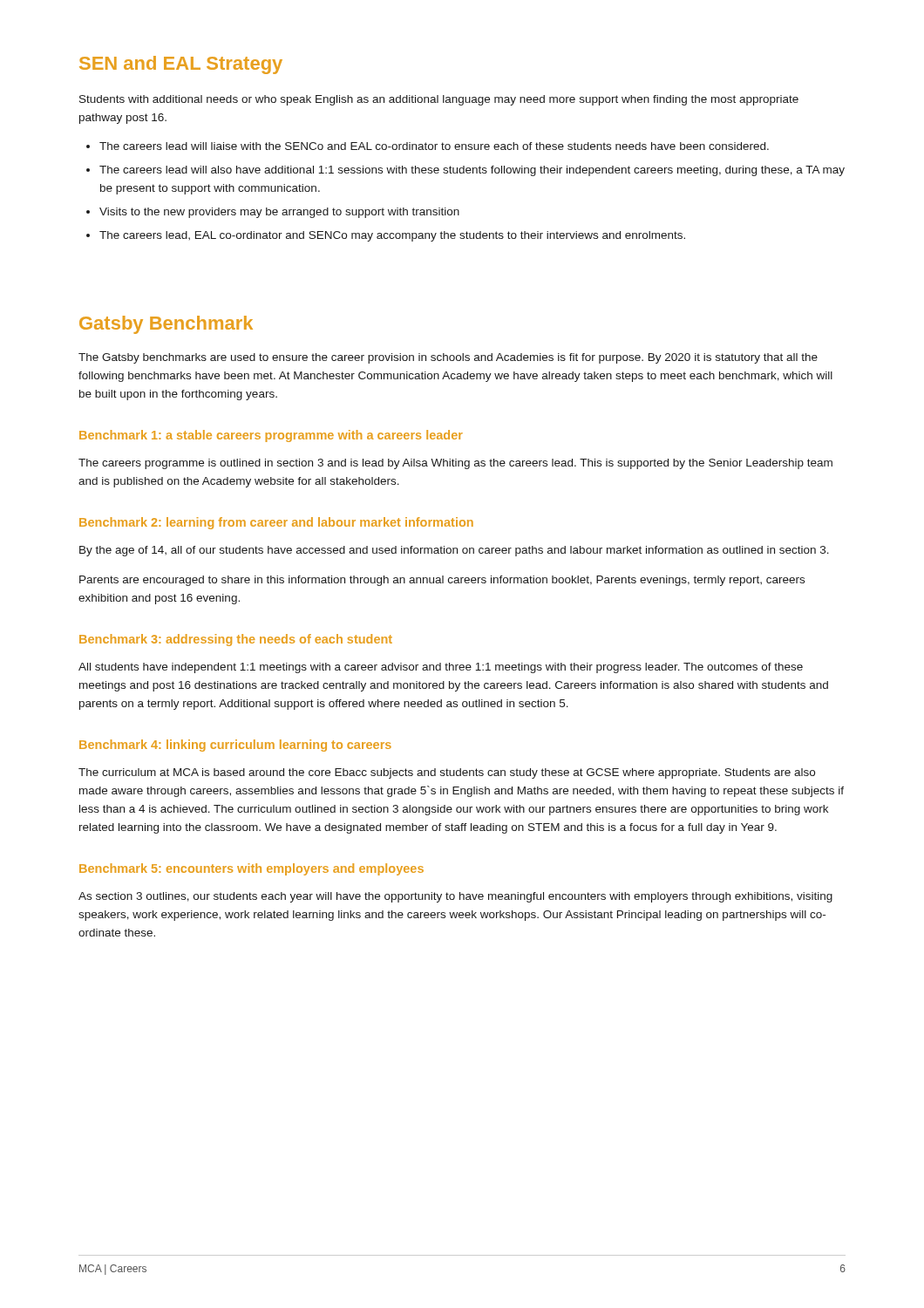The image size is (924, 1308).
Task: Find the block on this page that starts "The Gatsby benchmarks are used to"
Action: pyautogui.click(x=462, y=377)
